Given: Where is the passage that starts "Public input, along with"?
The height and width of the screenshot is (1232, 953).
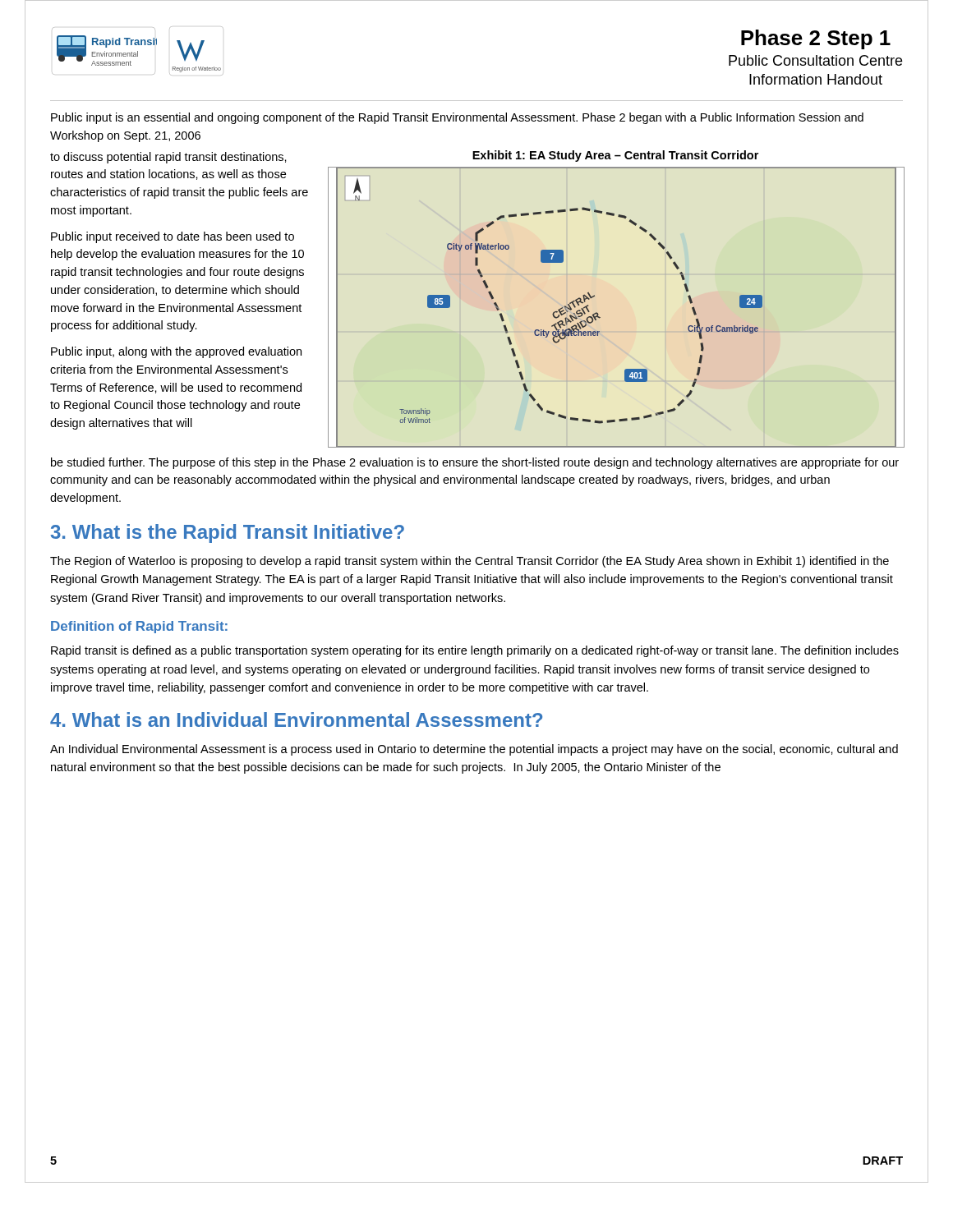Looking at the screenshot, I should coord(176,387).
